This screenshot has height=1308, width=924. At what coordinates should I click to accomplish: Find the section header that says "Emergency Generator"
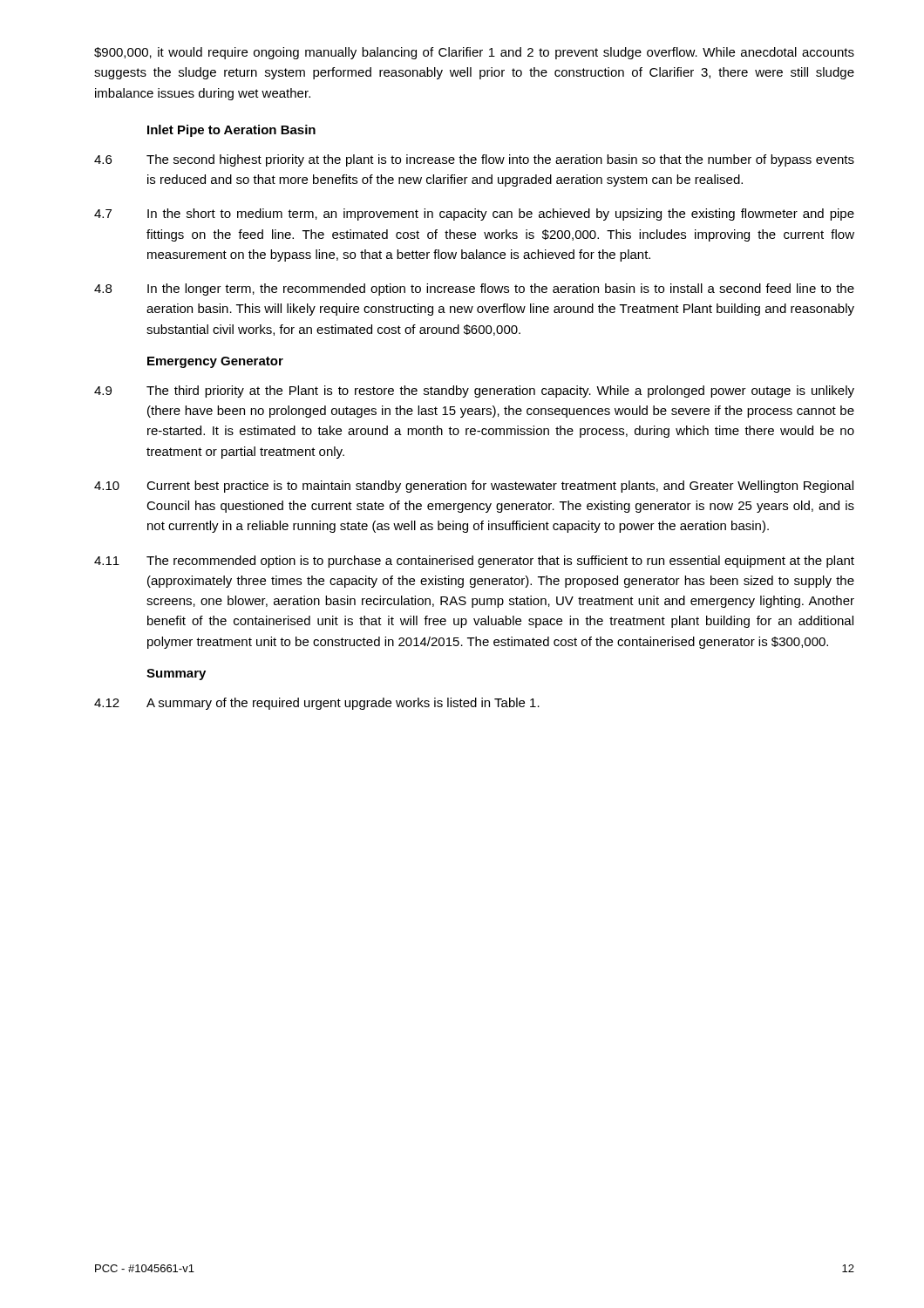click(x=215, y=360)
